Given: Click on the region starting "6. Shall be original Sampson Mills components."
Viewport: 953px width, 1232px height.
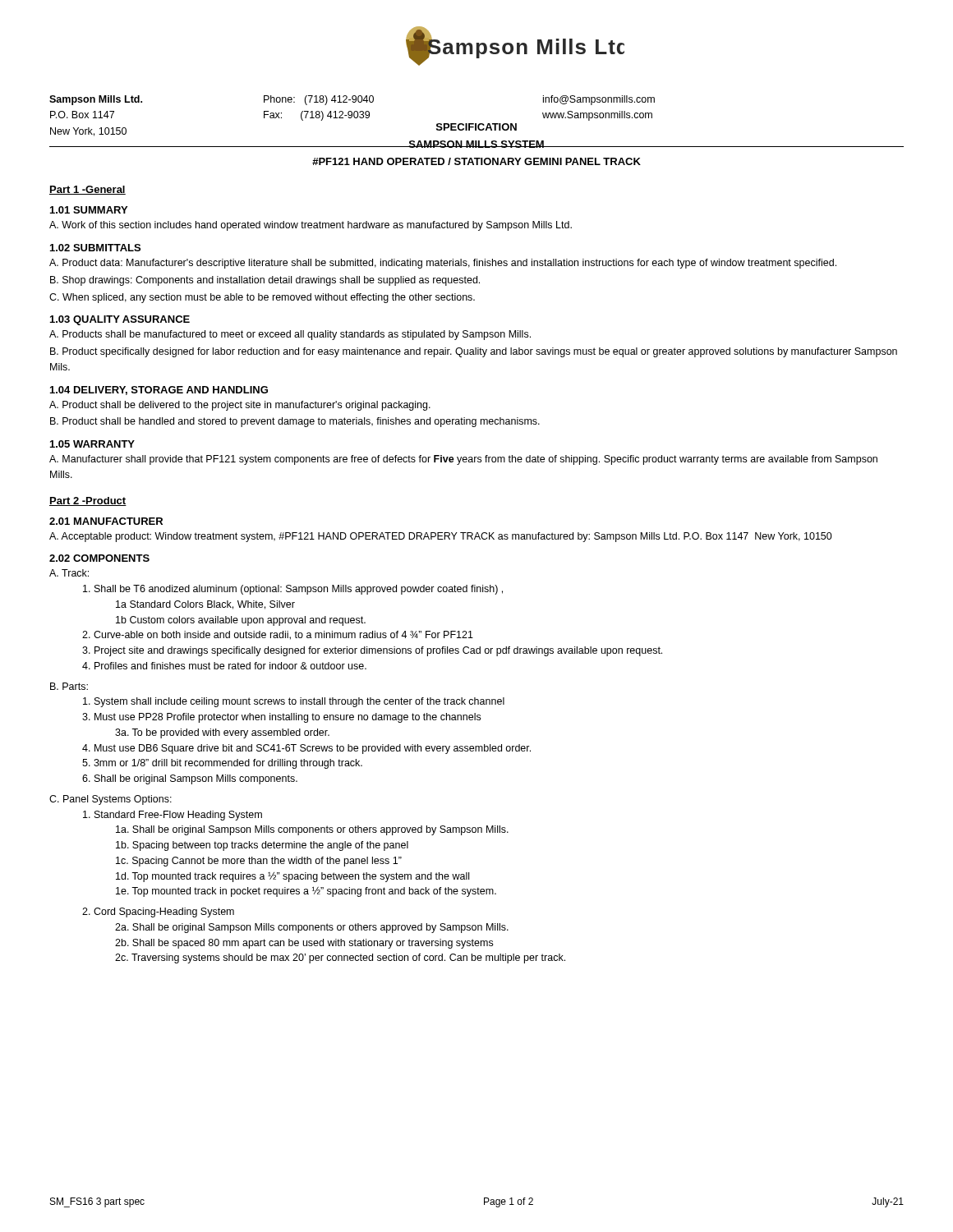Looking at the screenshot, I should tap(190, 779).
